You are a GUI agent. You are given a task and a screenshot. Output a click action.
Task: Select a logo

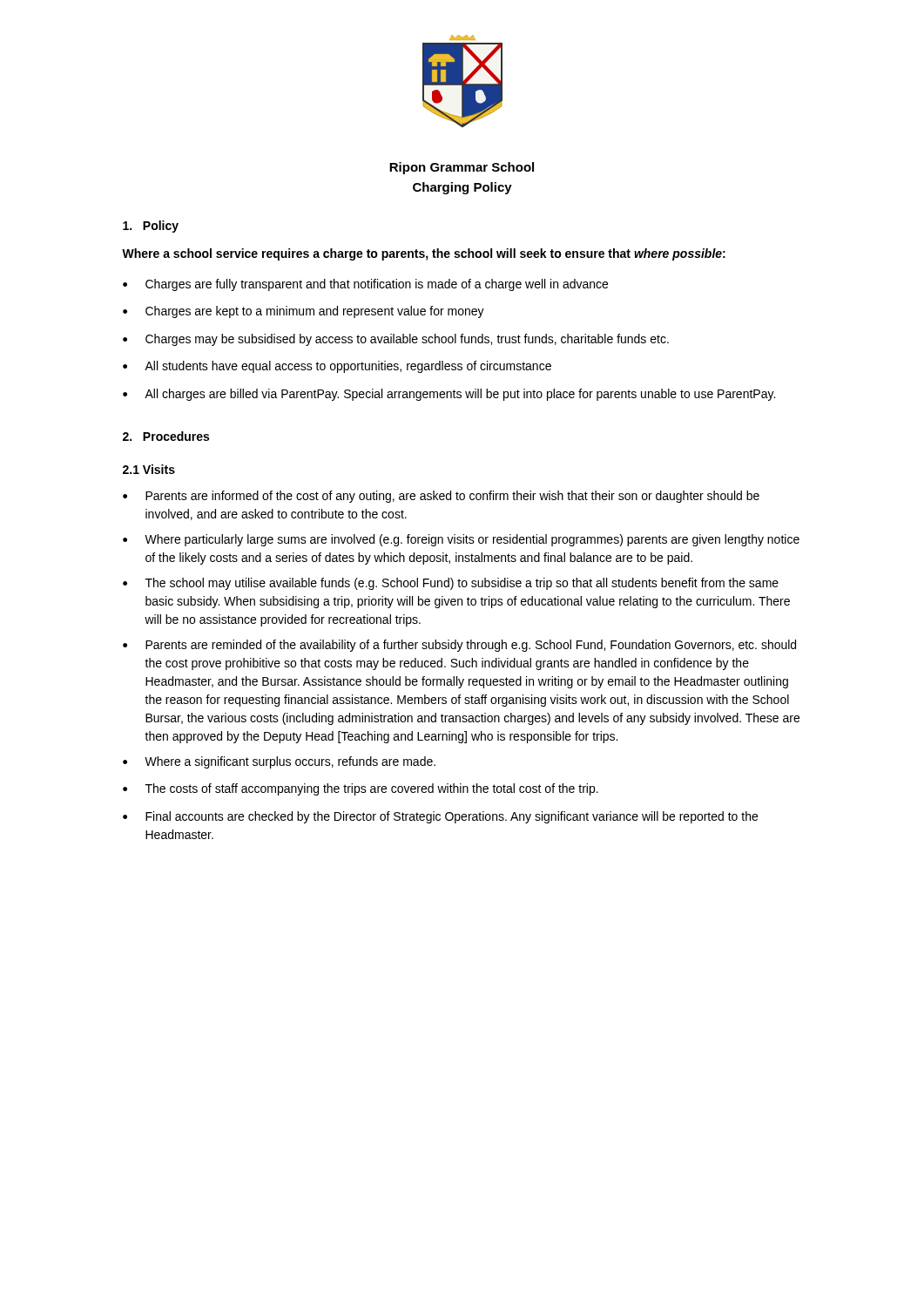(x=462, y=84)
